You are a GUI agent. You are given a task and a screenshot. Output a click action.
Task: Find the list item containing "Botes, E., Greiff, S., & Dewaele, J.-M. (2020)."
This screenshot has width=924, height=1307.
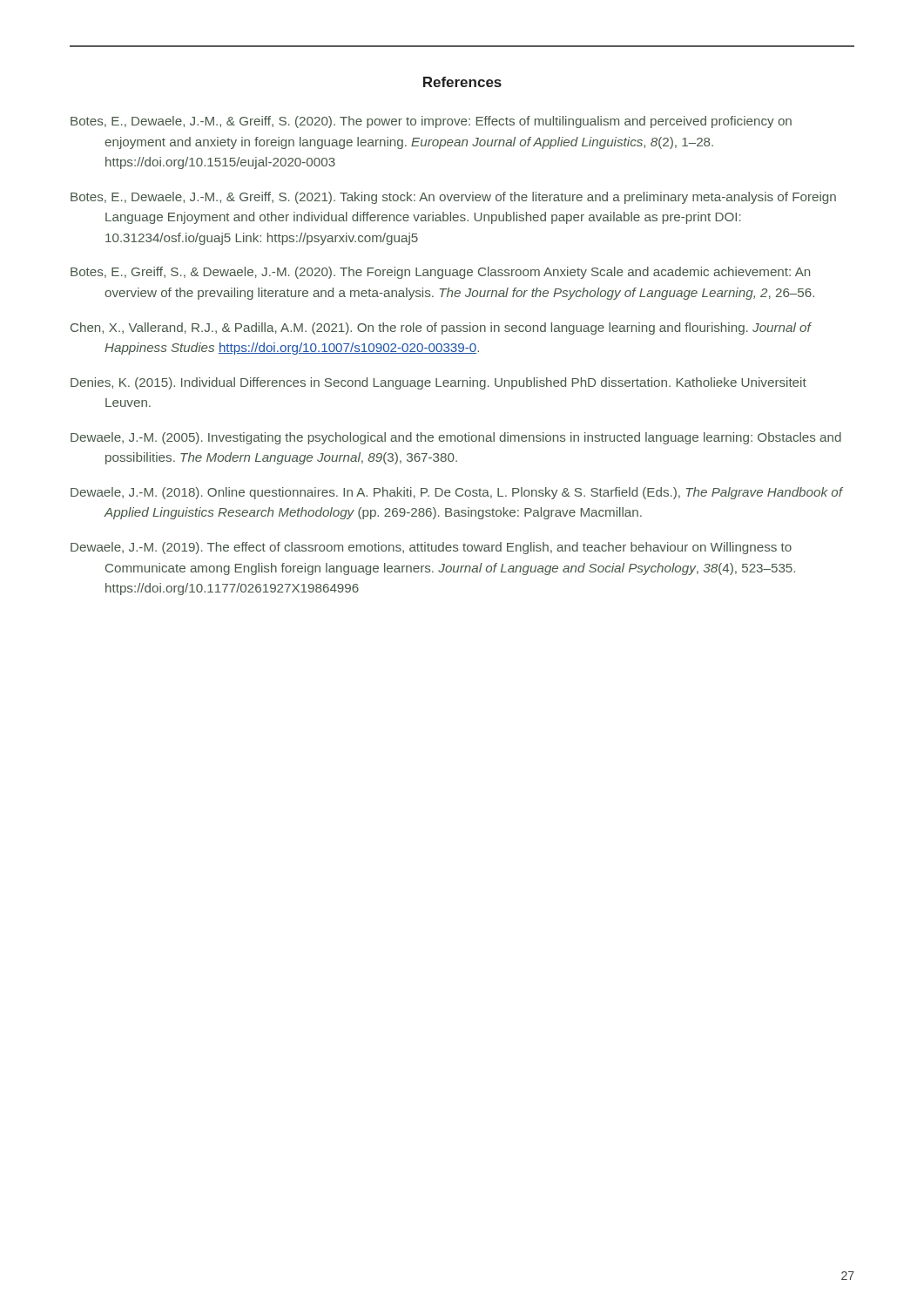pos(443,282)
